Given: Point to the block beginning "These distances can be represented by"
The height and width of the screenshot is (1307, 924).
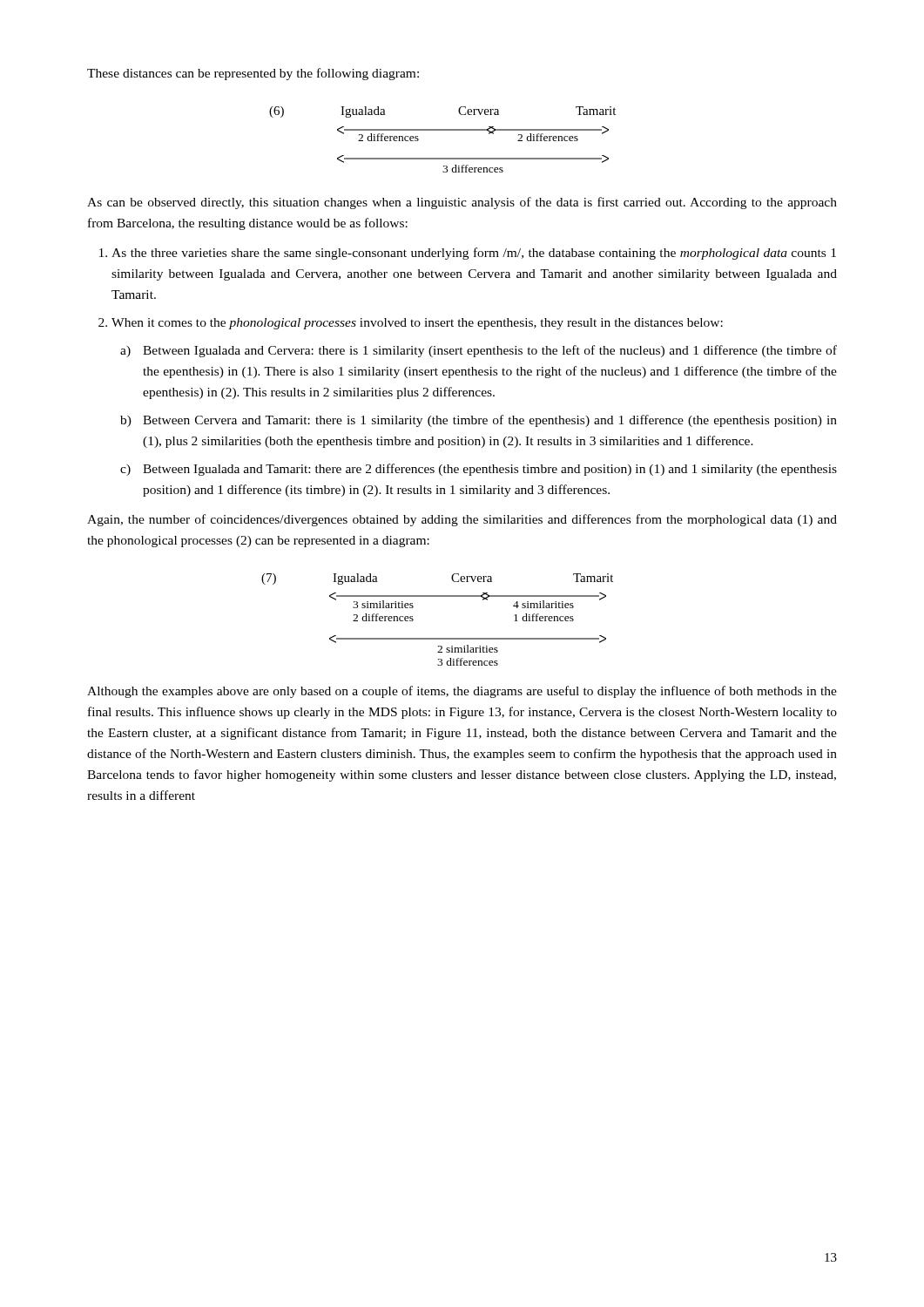Looking at the screenshot, I should 253,74.
